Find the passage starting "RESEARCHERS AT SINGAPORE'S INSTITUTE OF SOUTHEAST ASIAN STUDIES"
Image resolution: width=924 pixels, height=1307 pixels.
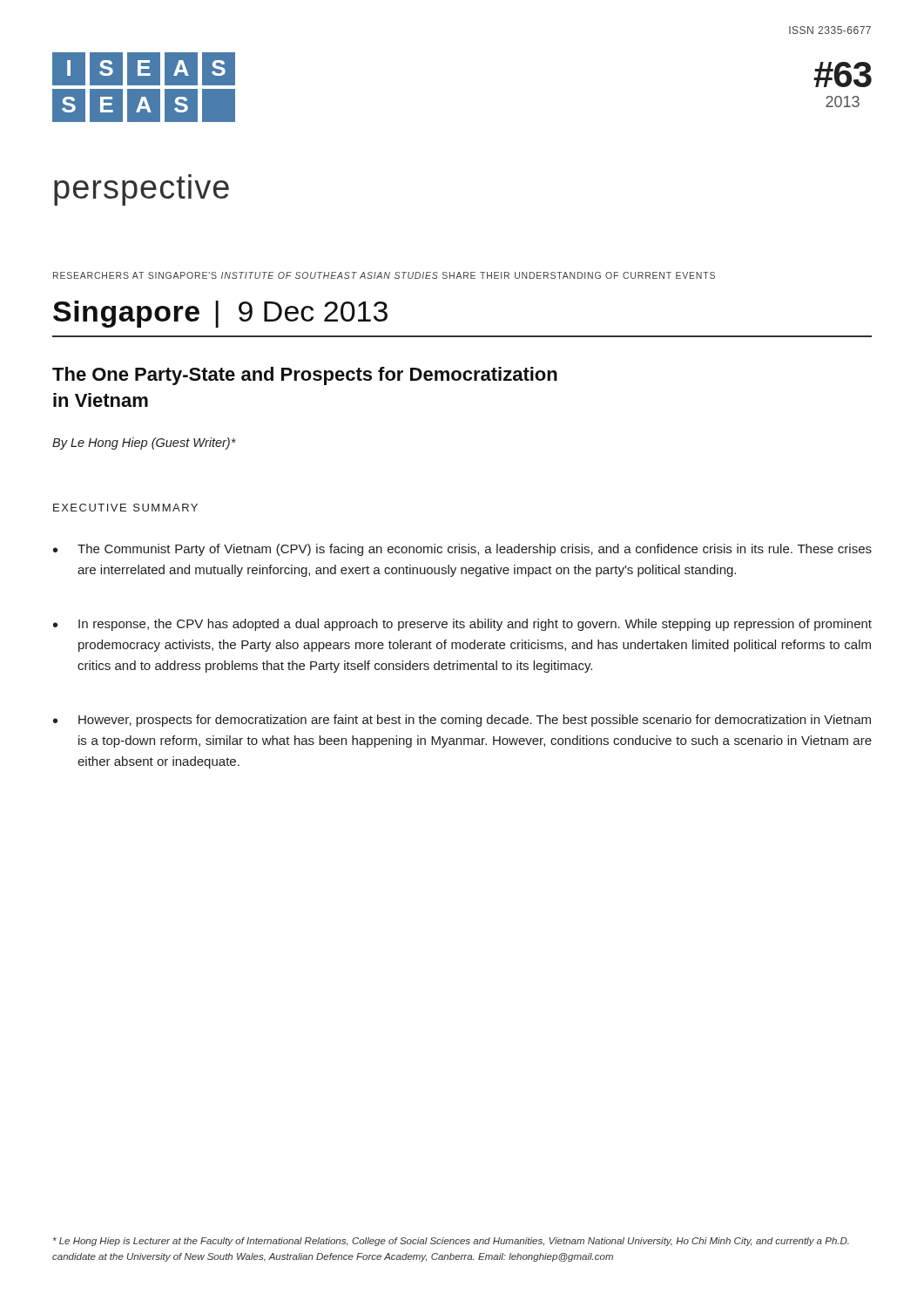(384, 275)
